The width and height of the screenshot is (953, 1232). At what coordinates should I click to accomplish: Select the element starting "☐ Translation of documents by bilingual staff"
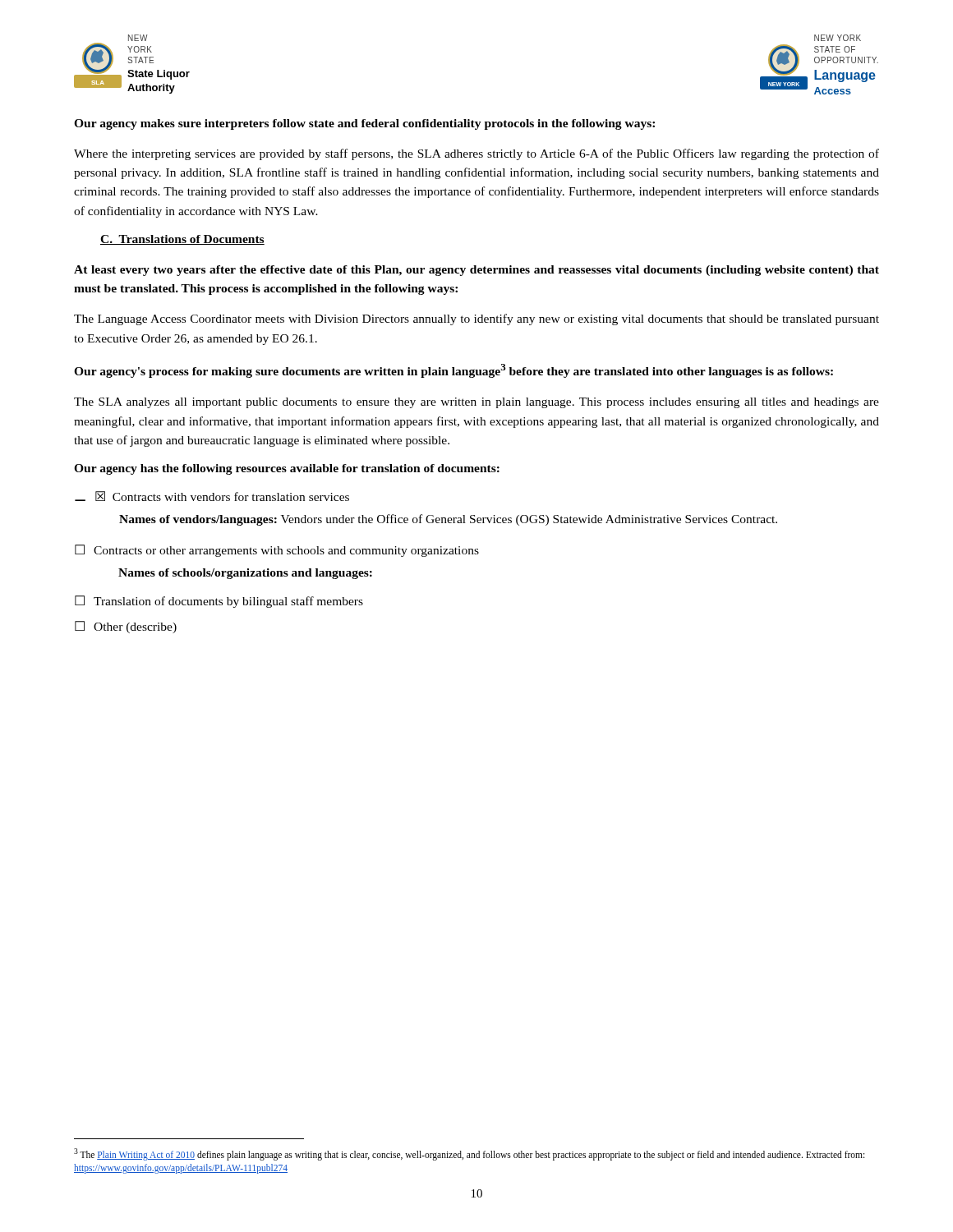[x=219, y=602]
